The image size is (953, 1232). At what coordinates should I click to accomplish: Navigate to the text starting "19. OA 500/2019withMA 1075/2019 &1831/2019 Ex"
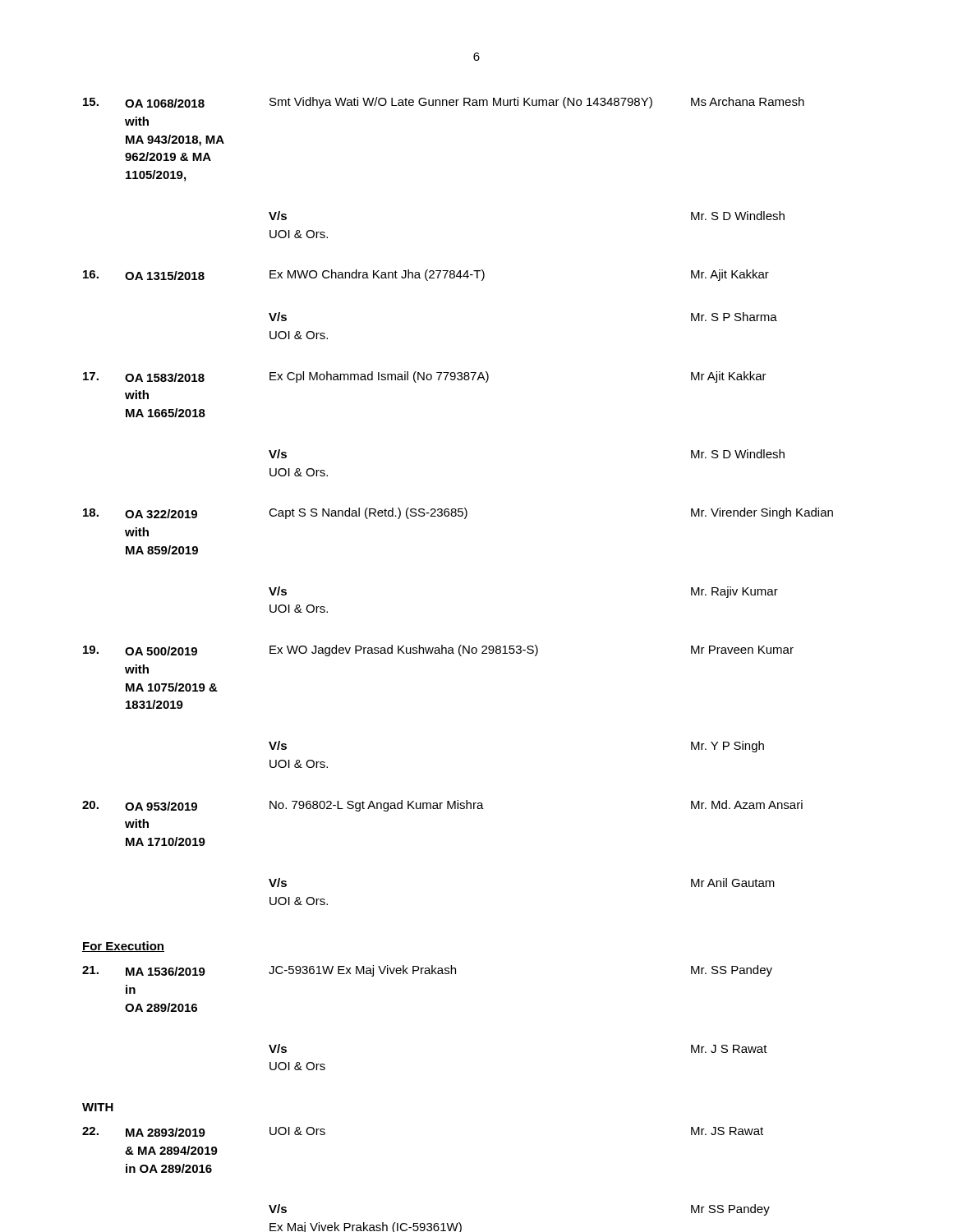[438, 650]
